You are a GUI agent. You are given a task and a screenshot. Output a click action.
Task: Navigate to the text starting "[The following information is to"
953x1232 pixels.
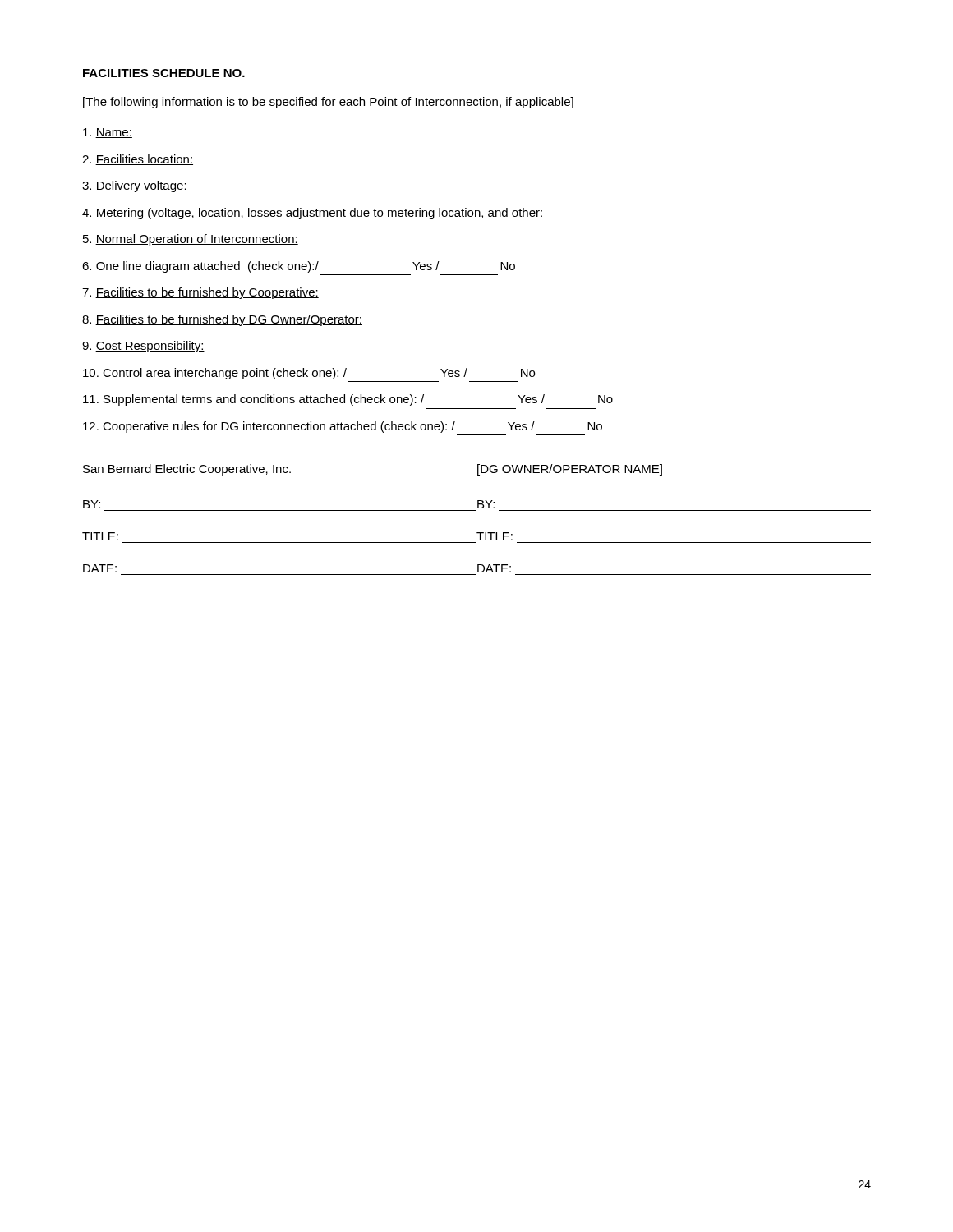point(328,101)
